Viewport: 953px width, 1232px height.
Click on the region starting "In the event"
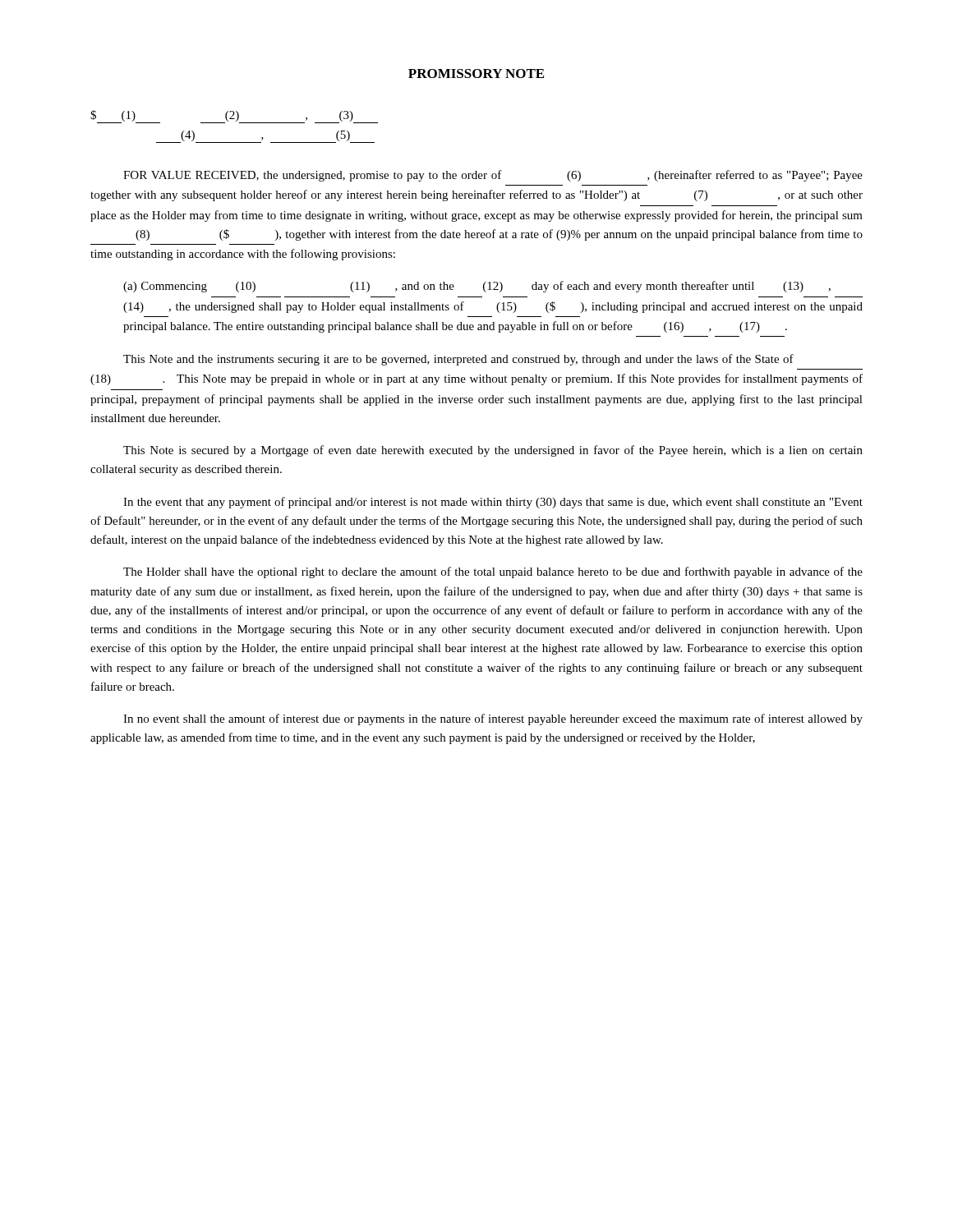click(476, 521)
